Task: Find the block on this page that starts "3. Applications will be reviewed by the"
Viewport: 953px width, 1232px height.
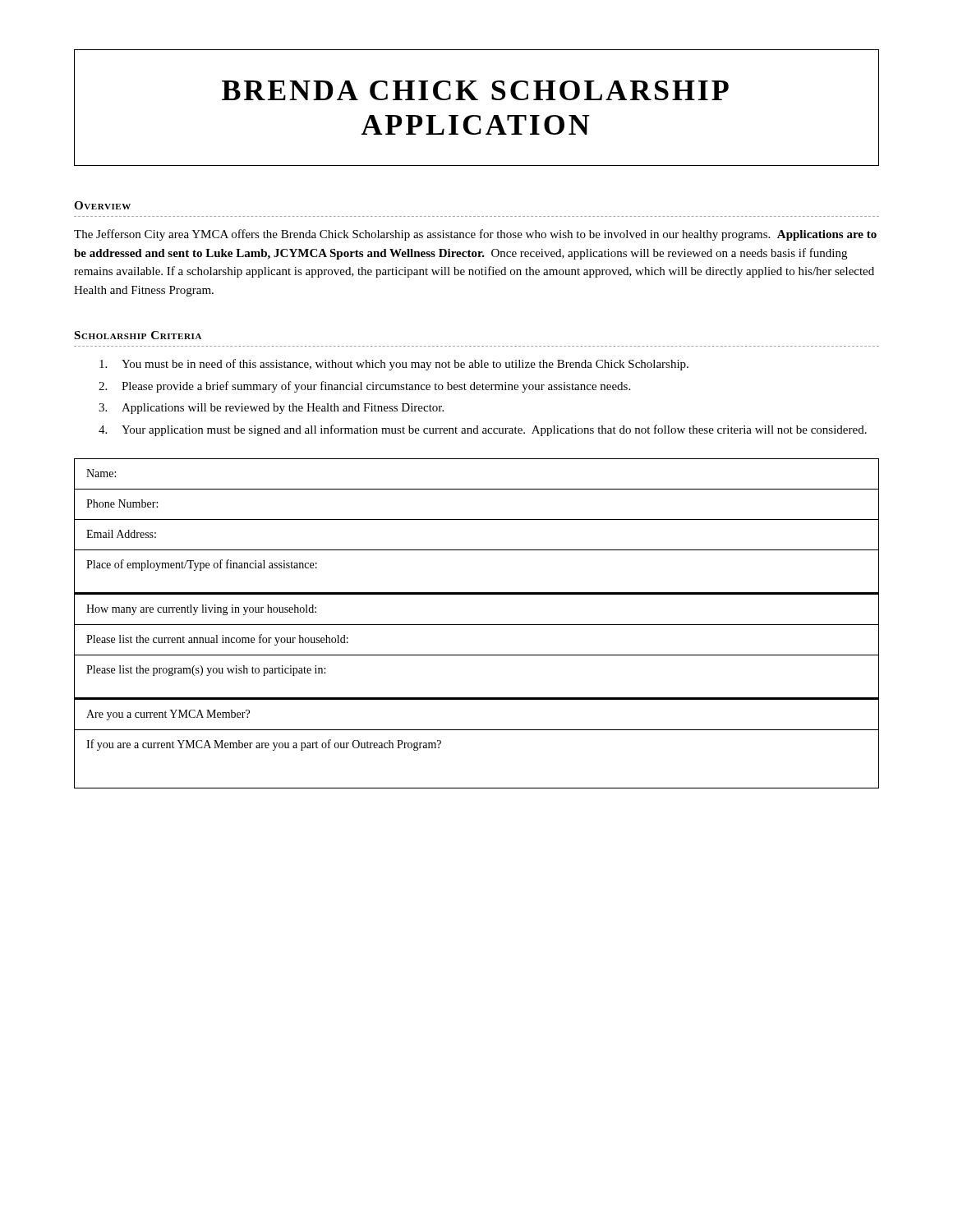Action: pos(272,408)
